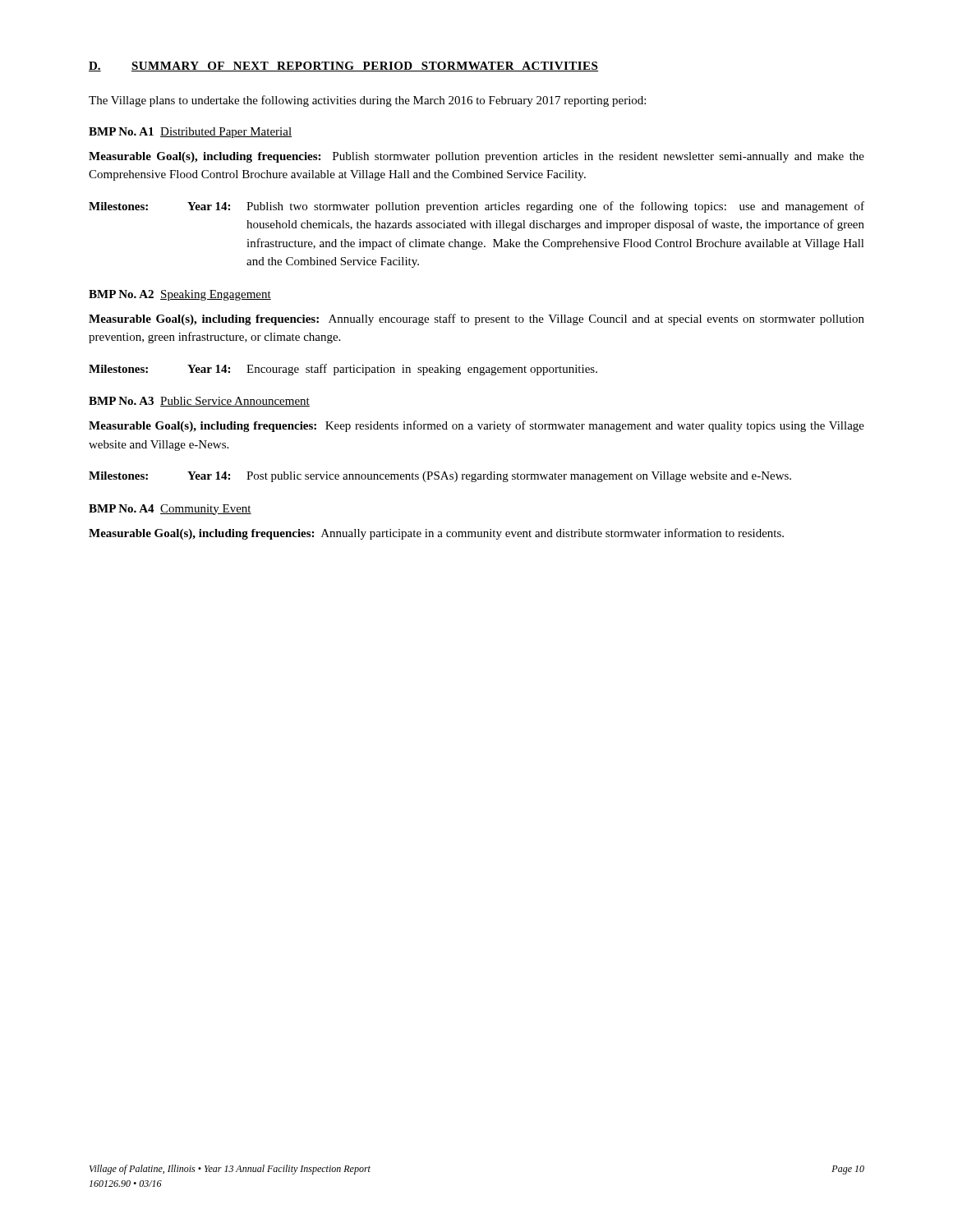Locate the text block that reads "Milestones: Year 14: Publish two stormwater pollution"

point(476,234)
